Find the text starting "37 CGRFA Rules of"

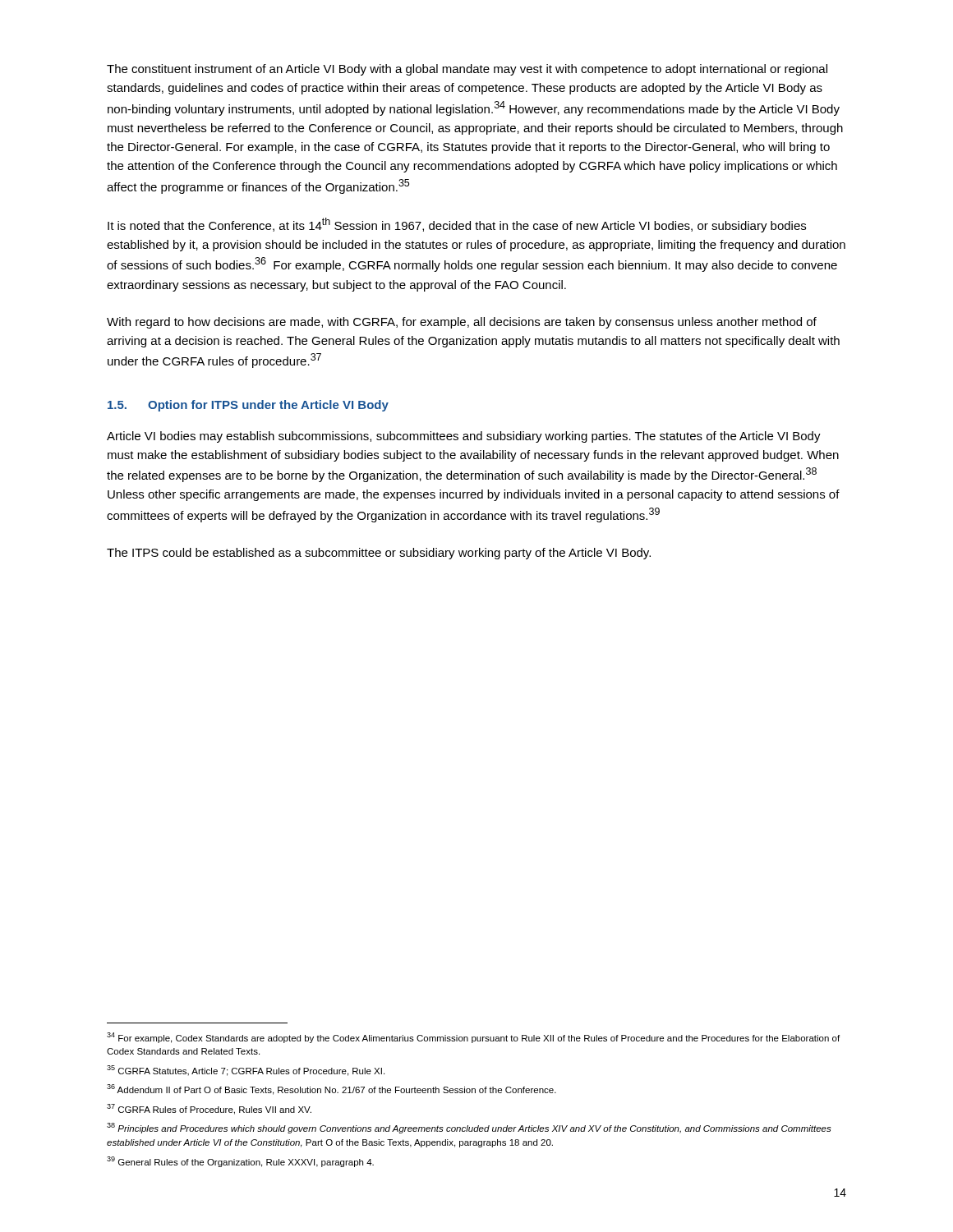(209, 1108)
